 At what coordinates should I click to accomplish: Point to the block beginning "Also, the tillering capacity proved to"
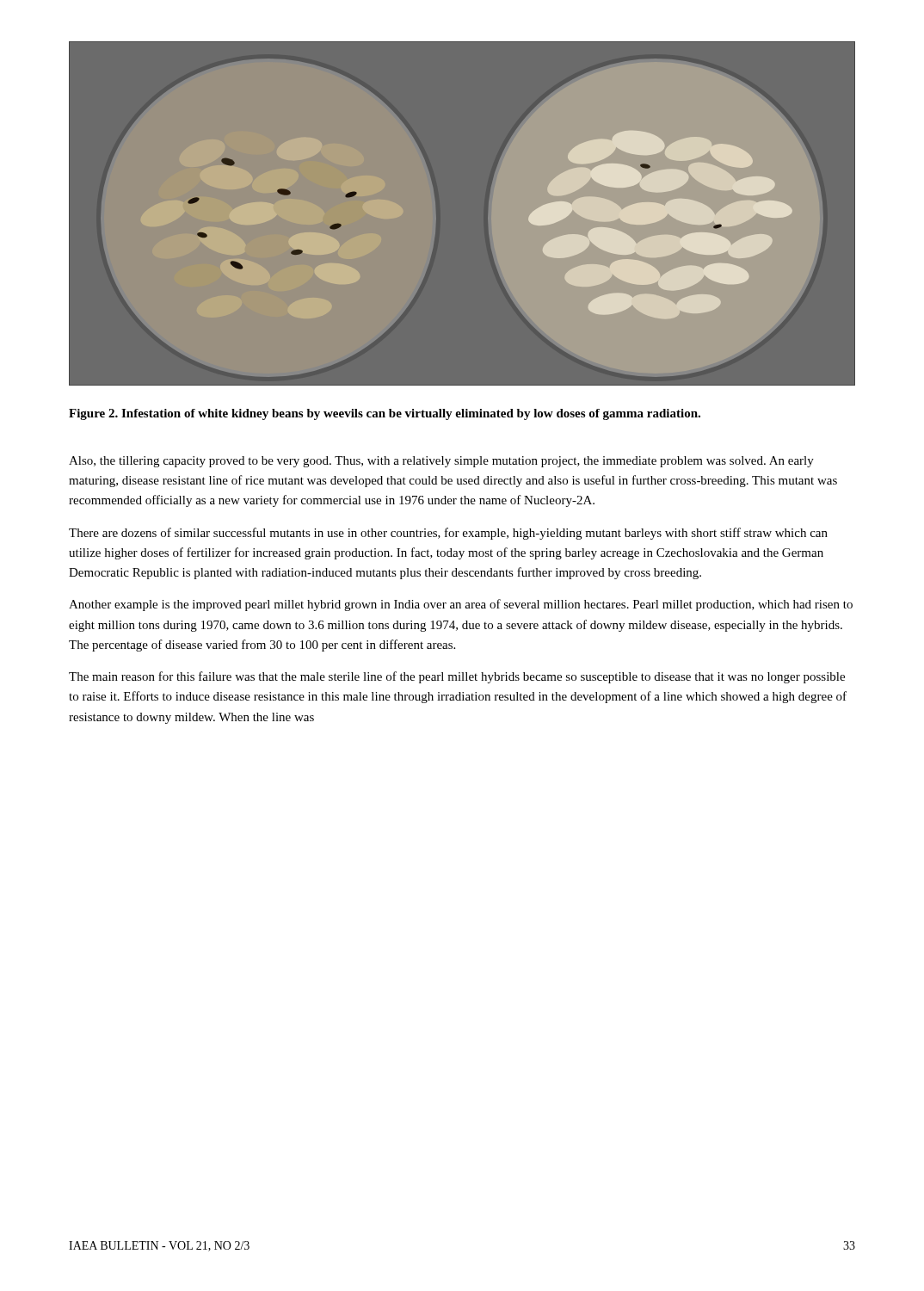click(453, 480)
